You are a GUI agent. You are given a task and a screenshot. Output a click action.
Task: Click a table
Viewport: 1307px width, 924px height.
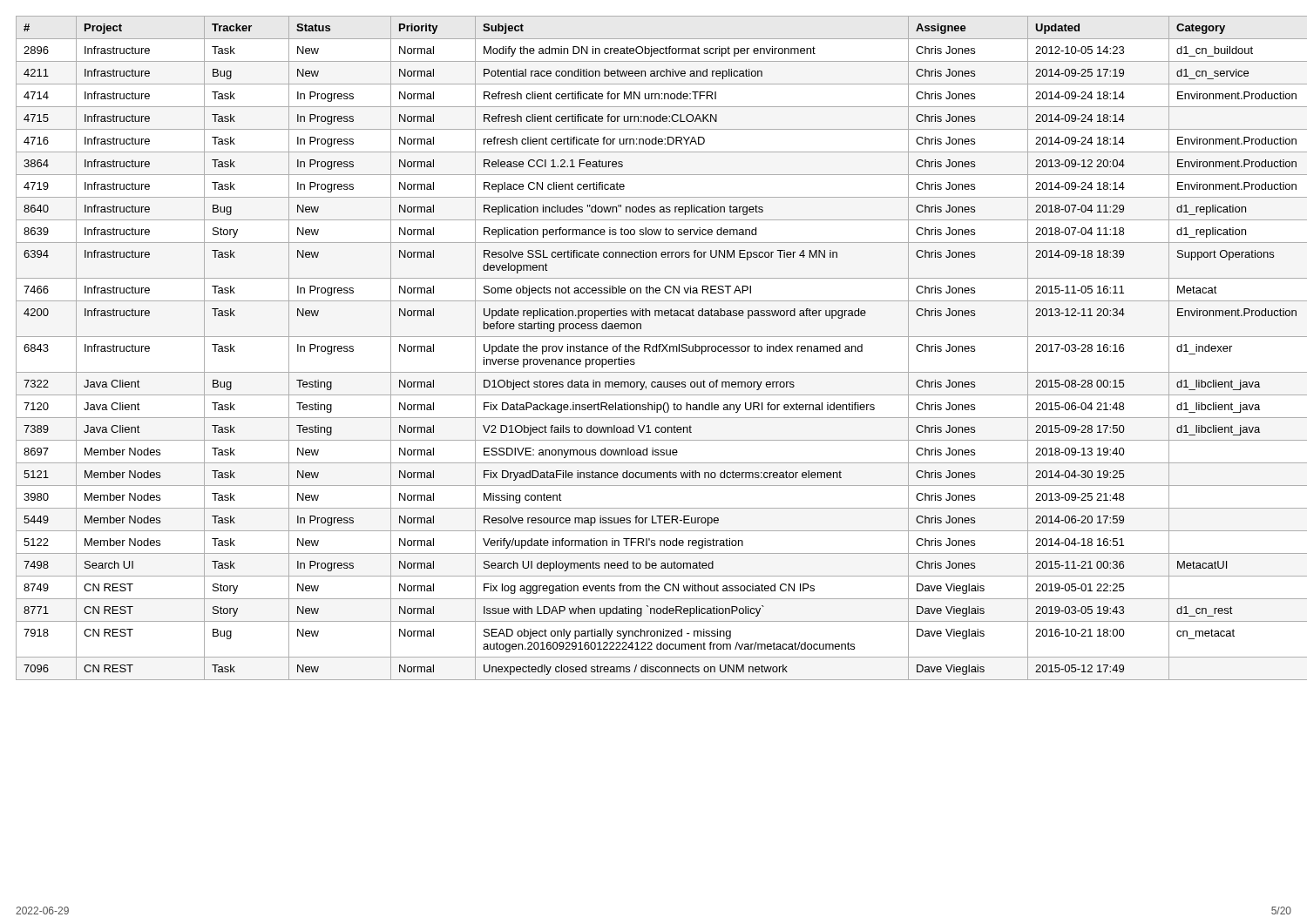(654, 348)
